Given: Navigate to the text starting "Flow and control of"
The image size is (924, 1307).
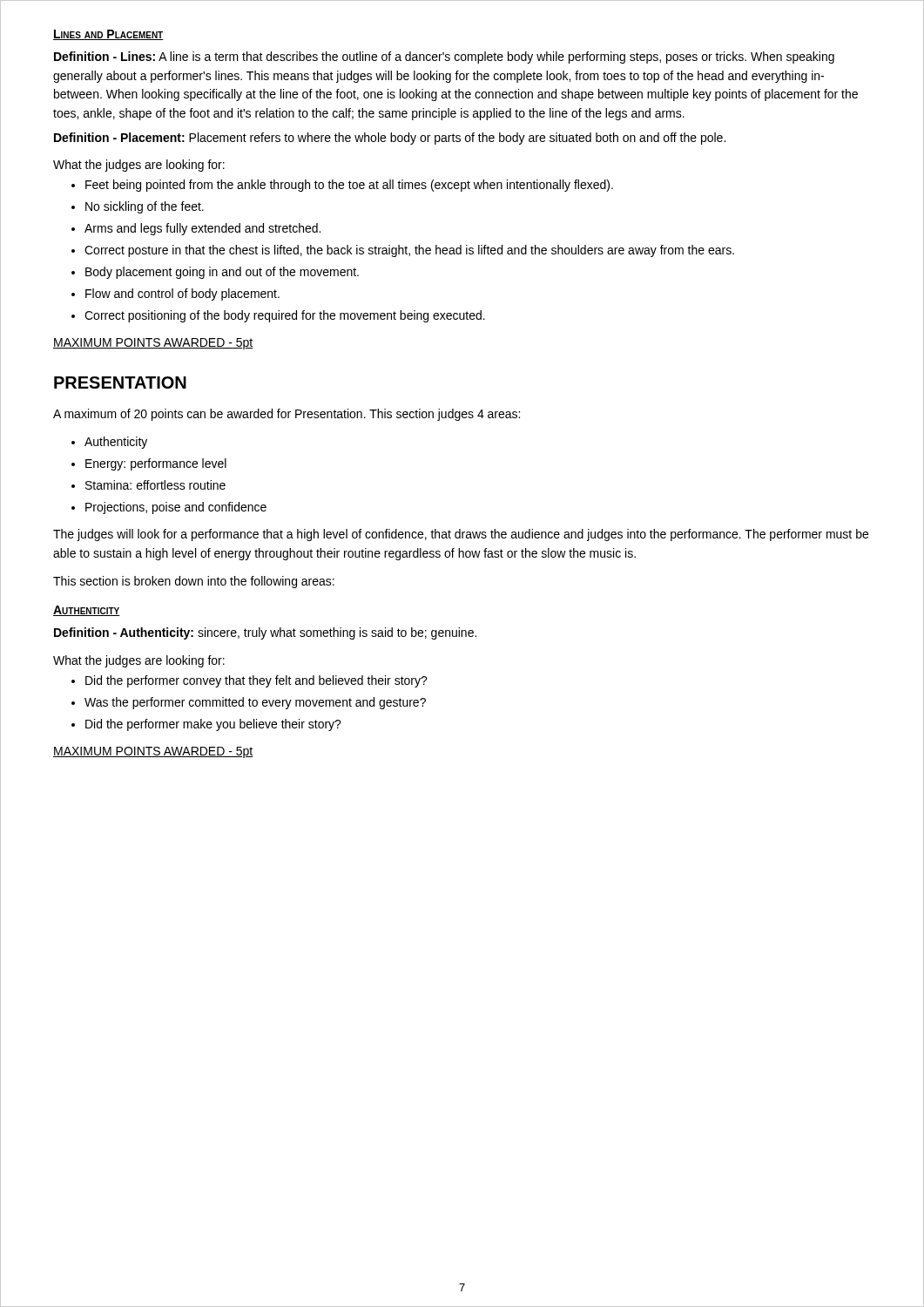Looking at the screenshot, I should point(182,294).
